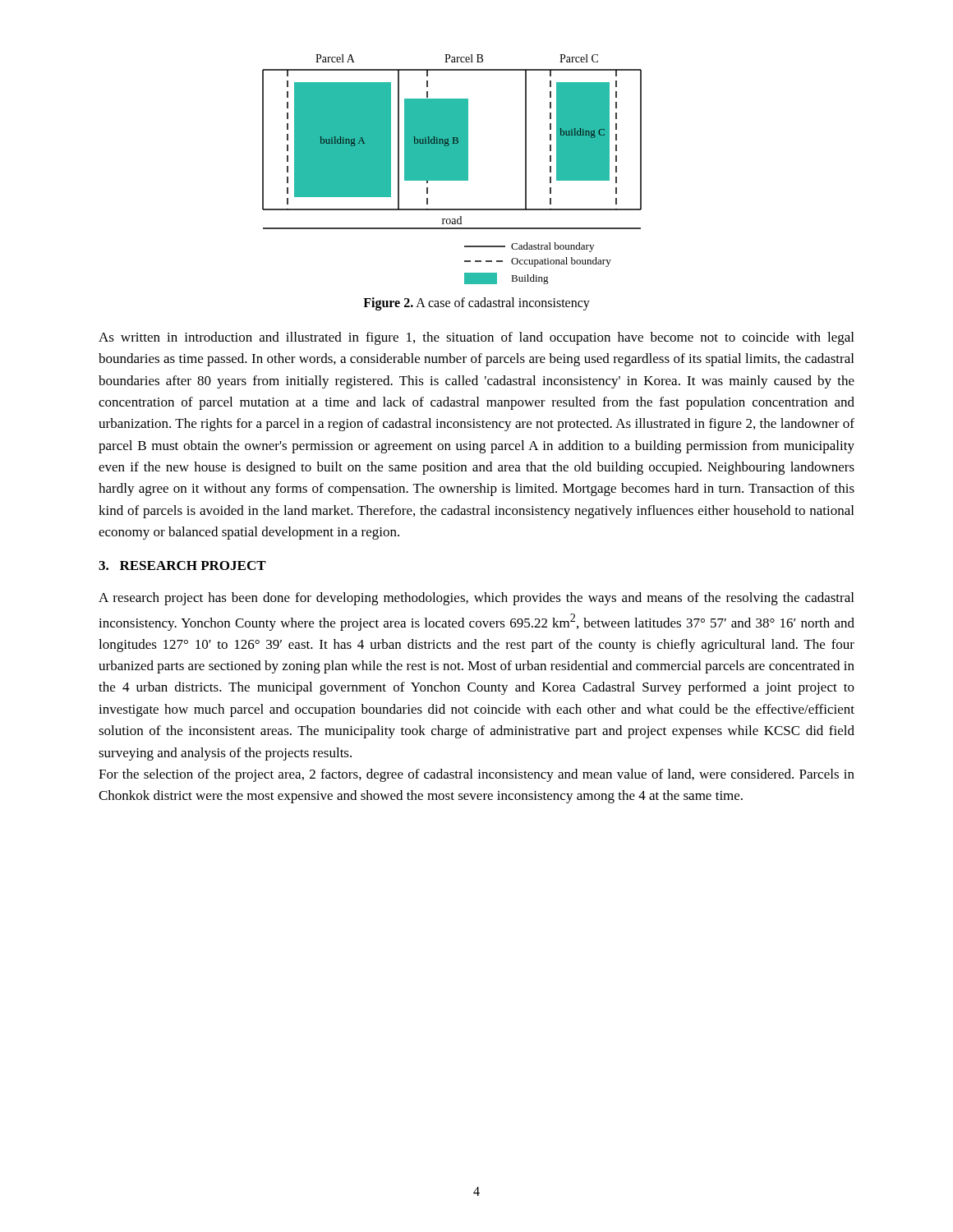Screen dimensions: 1232x953
Task: Locate the schematic
Action: tap(476, 168)
